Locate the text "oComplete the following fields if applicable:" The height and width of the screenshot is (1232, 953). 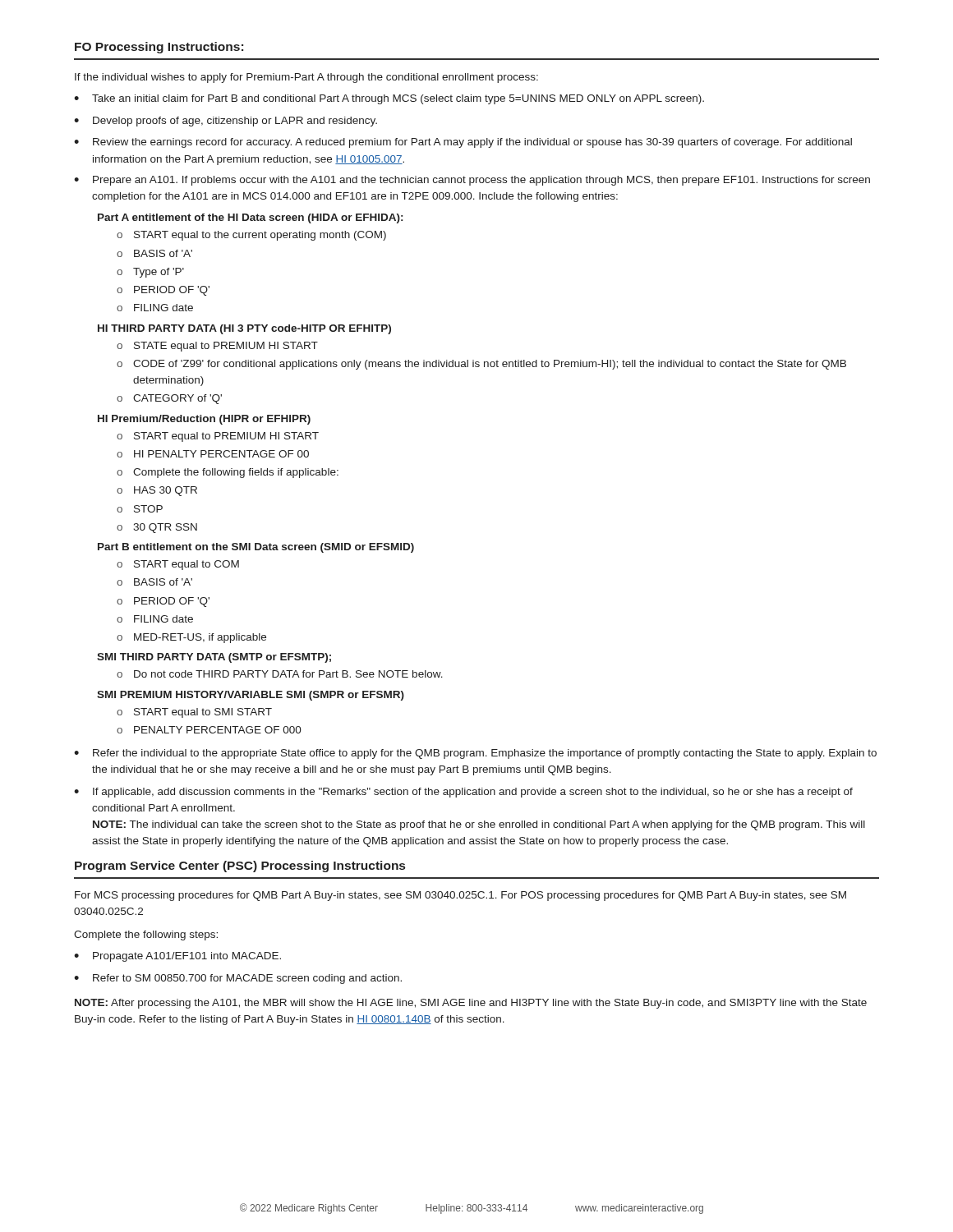[x=228, y=473]
